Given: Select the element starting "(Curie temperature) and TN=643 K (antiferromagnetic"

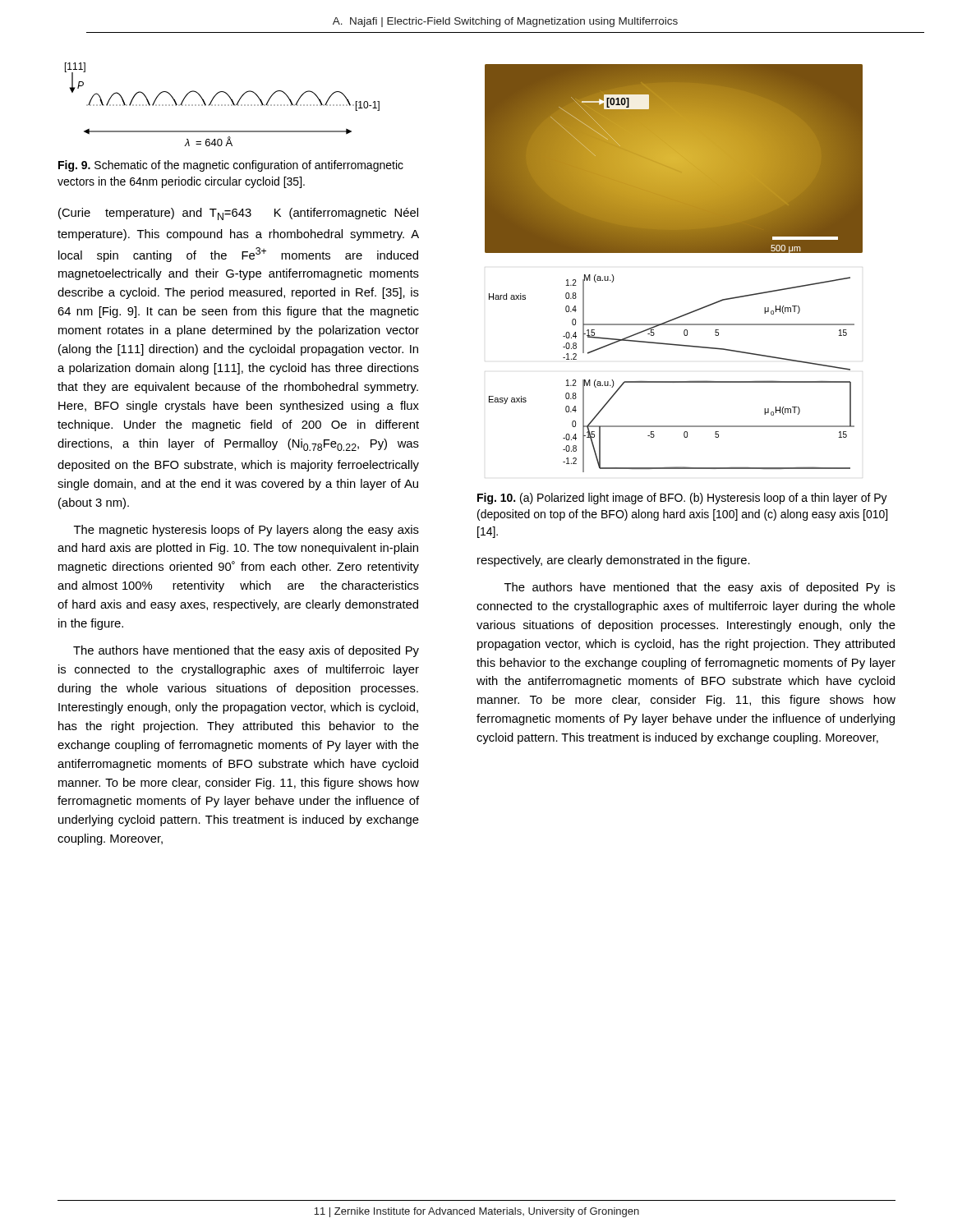Looking at the screenshot, I should click(238, 357).
